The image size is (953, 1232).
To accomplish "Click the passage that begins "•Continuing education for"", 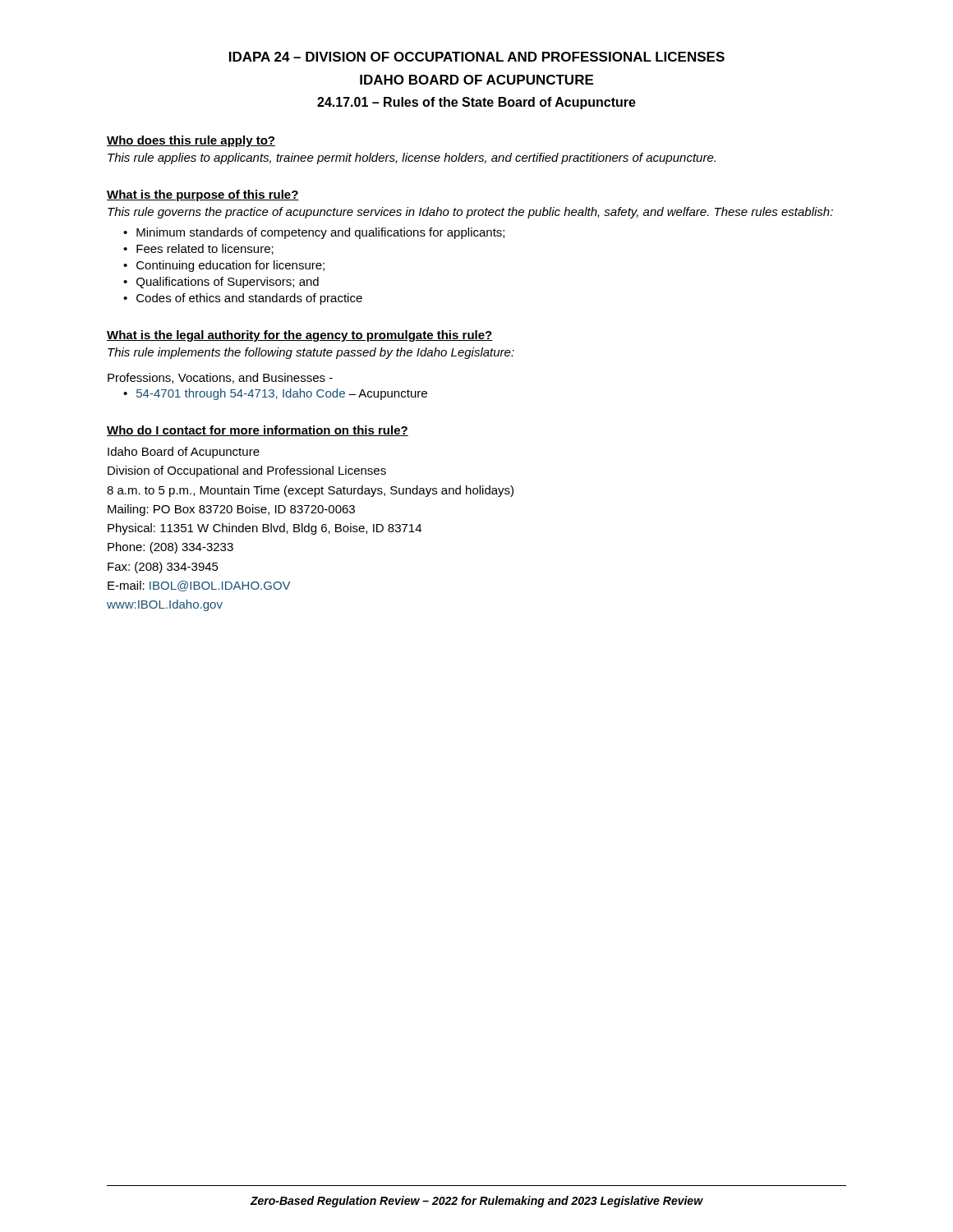I will click(x=224, y=265).
